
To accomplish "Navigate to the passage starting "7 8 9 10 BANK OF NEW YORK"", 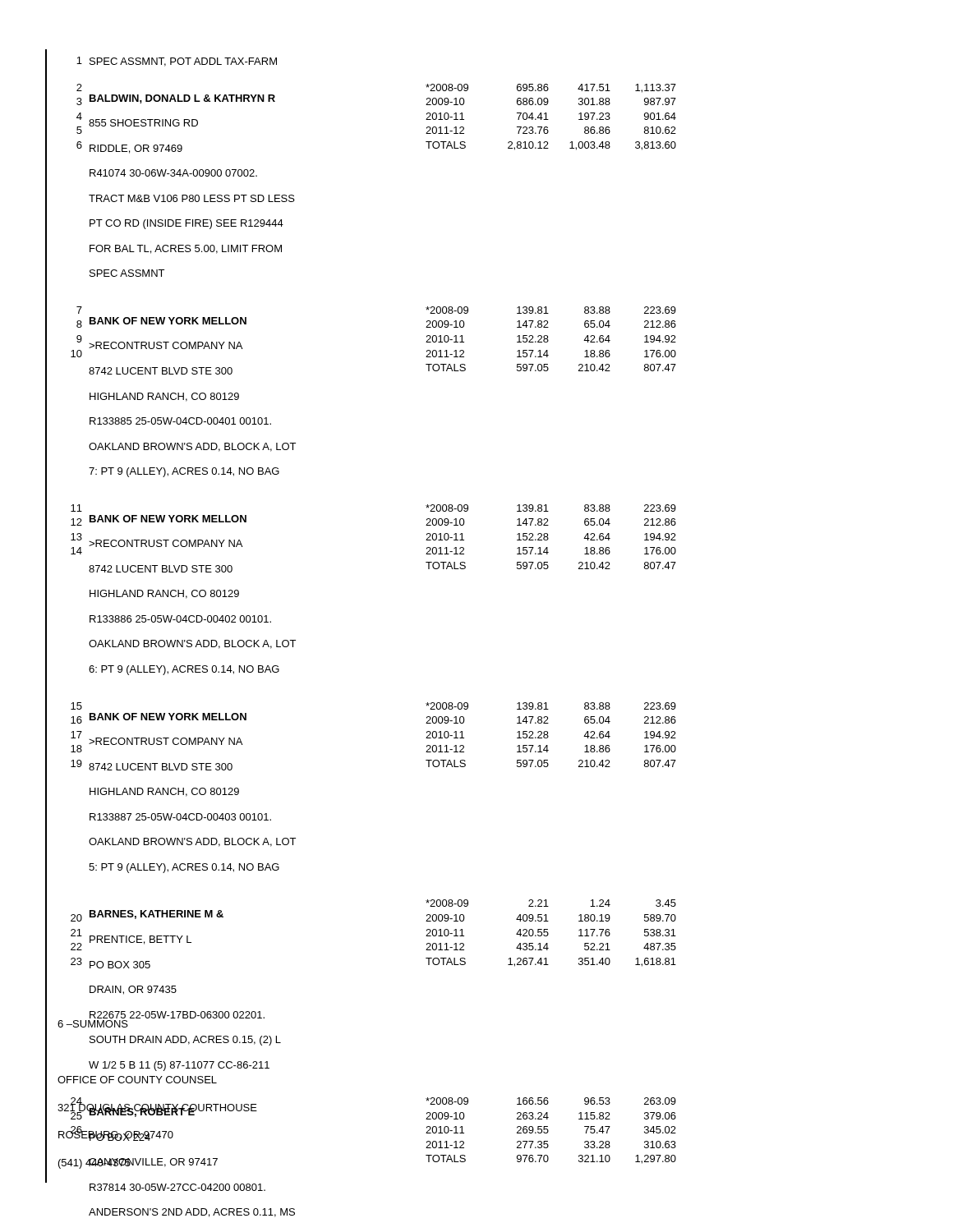I will tap(79, 310).
